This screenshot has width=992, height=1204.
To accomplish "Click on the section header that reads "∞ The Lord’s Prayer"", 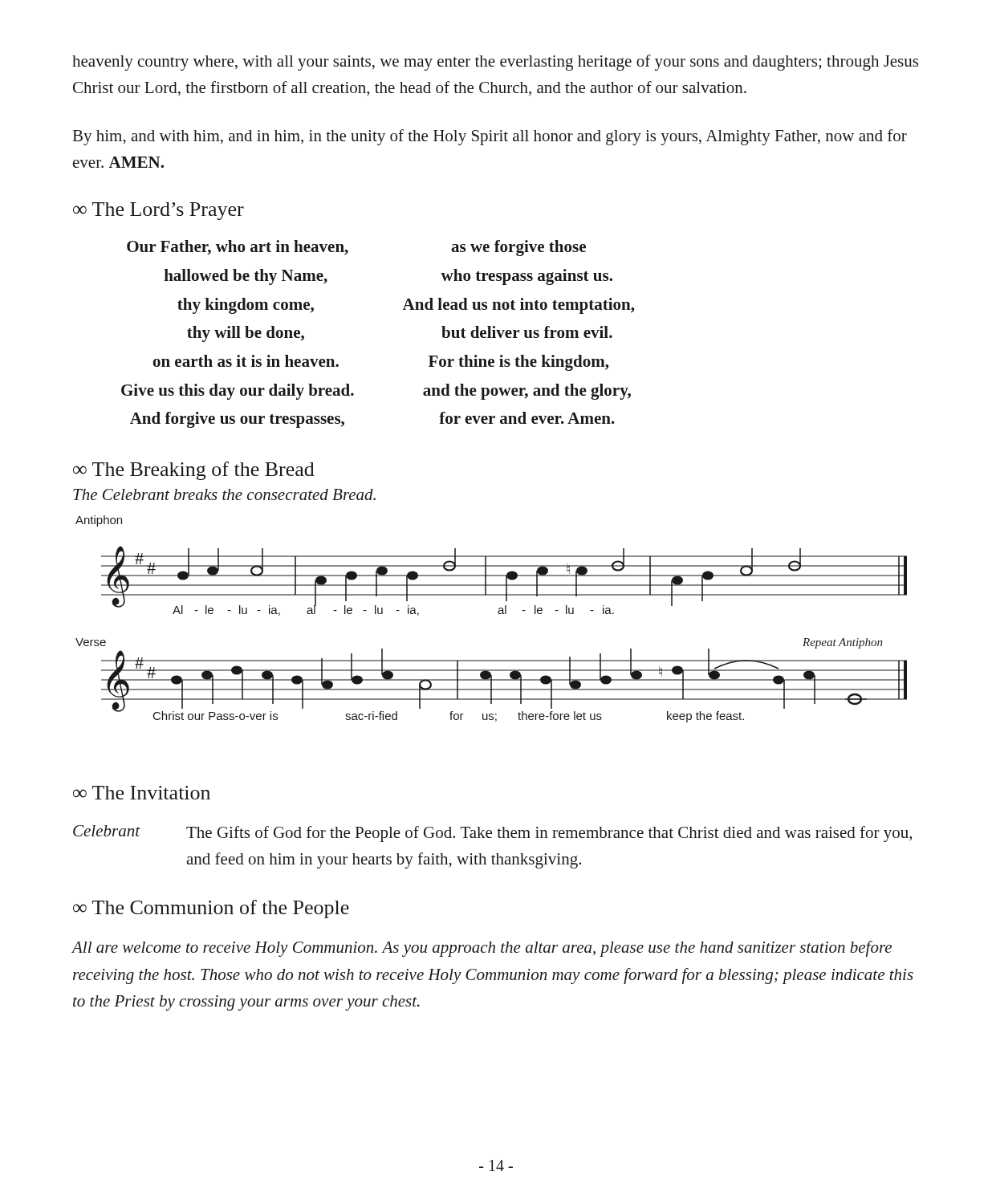I will pos(158,209).
